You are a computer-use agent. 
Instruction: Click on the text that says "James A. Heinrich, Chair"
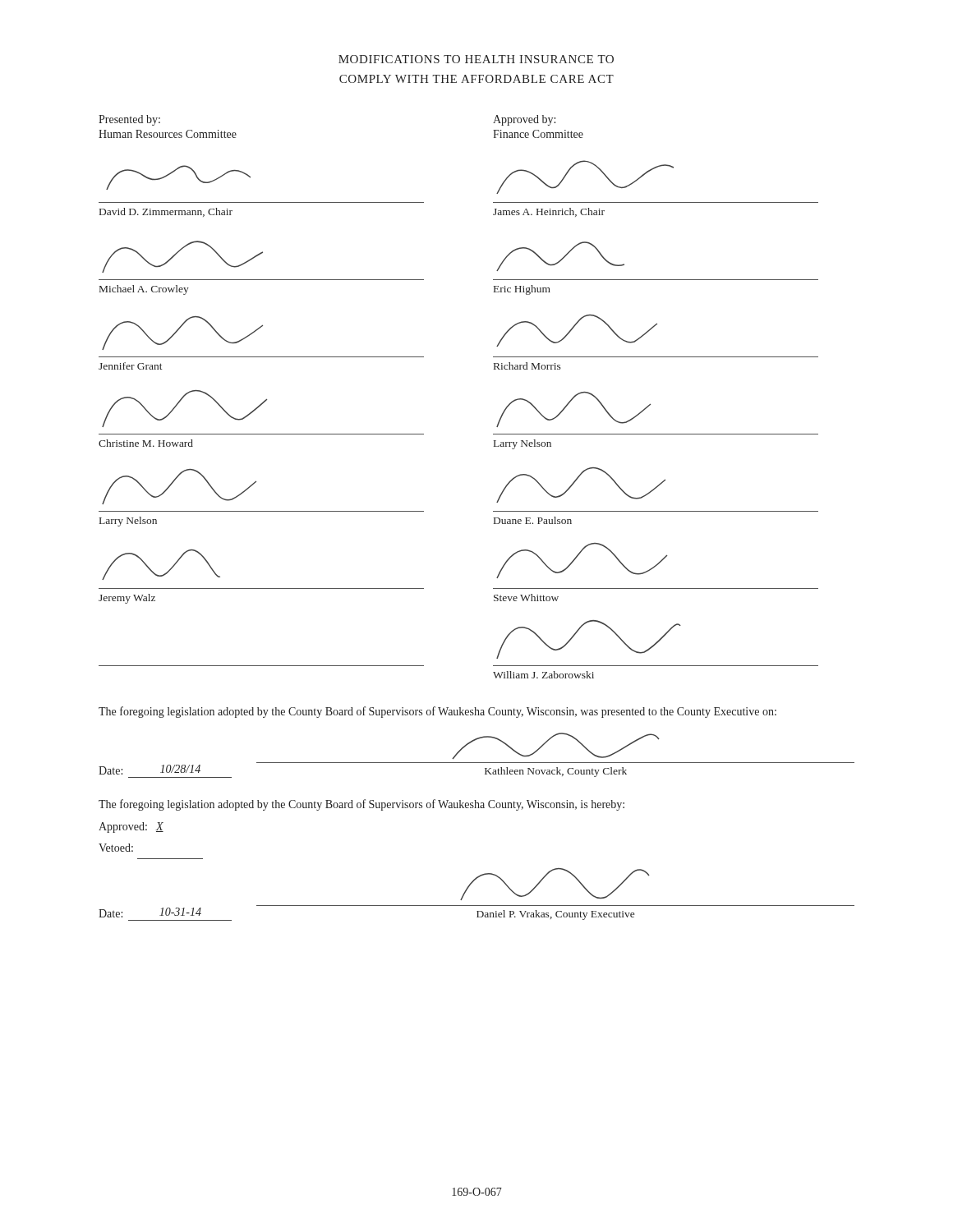[549, 212]
